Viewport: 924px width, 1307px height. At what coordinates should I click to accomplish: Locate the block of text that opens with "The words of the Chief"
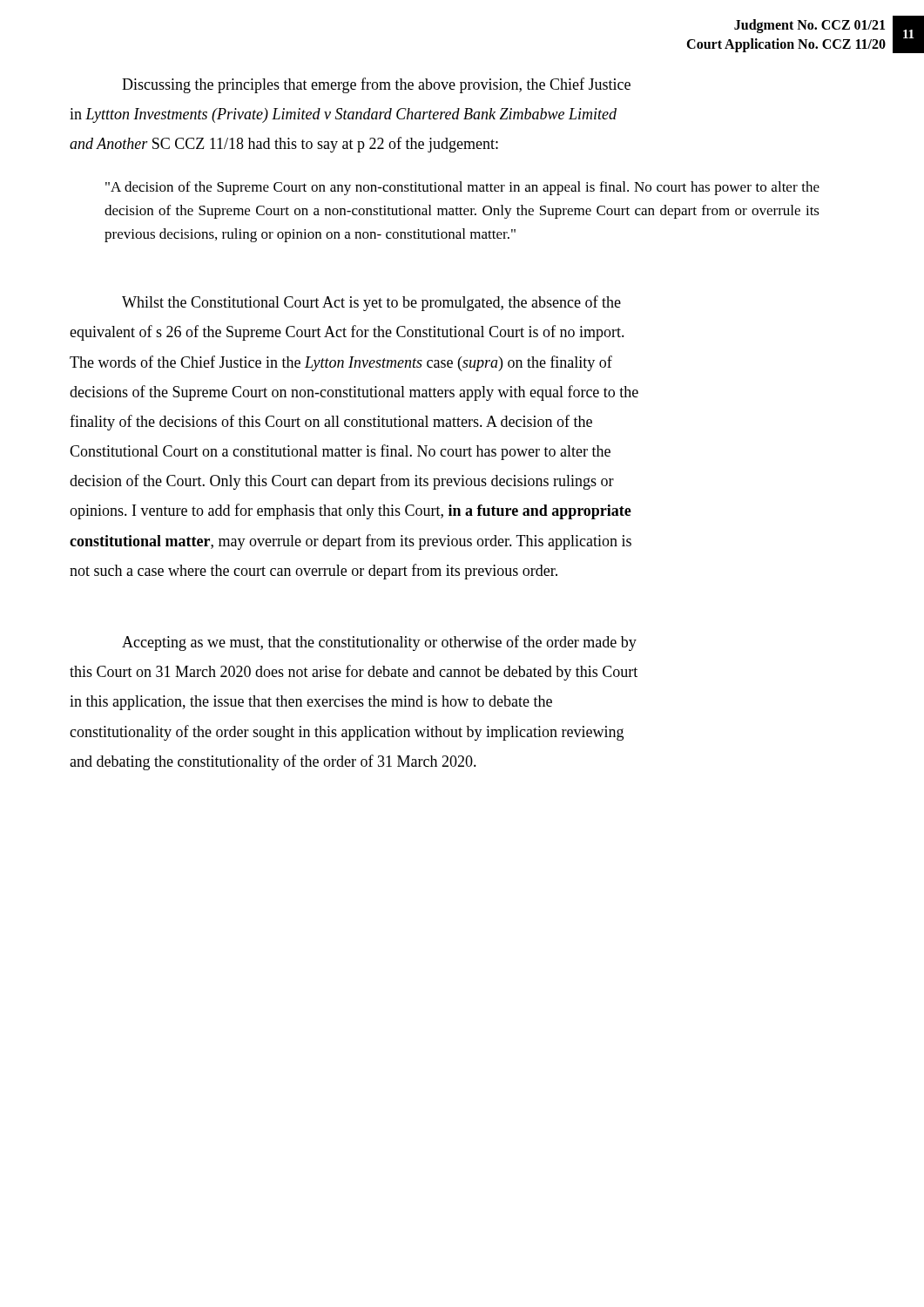click(341, 362)
